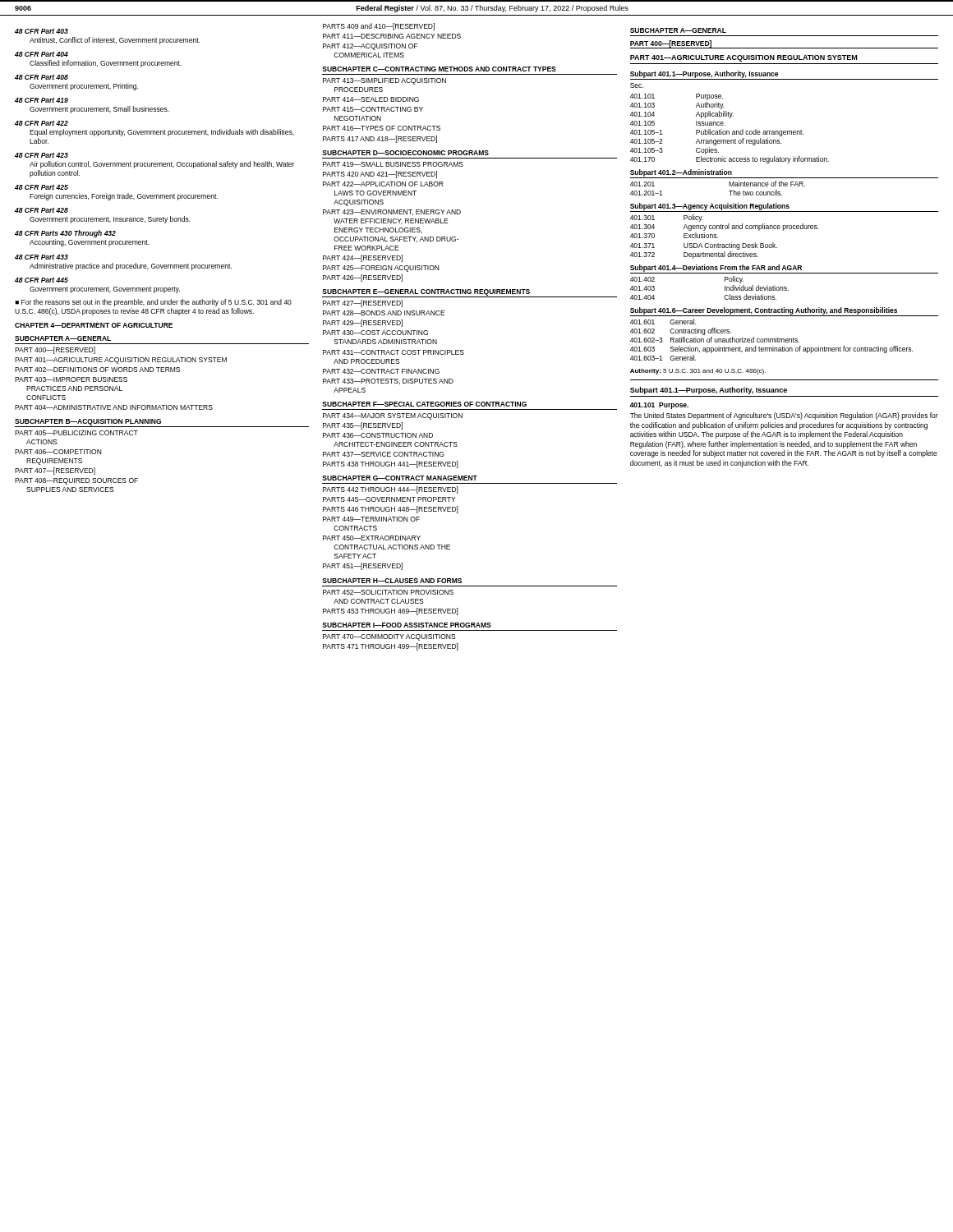The image size is (953, 1232).
Task: Navigate to the text block starting "PARTS 442 THROUGH 444—[RESERVED]"
Action: tap(390, 490)
